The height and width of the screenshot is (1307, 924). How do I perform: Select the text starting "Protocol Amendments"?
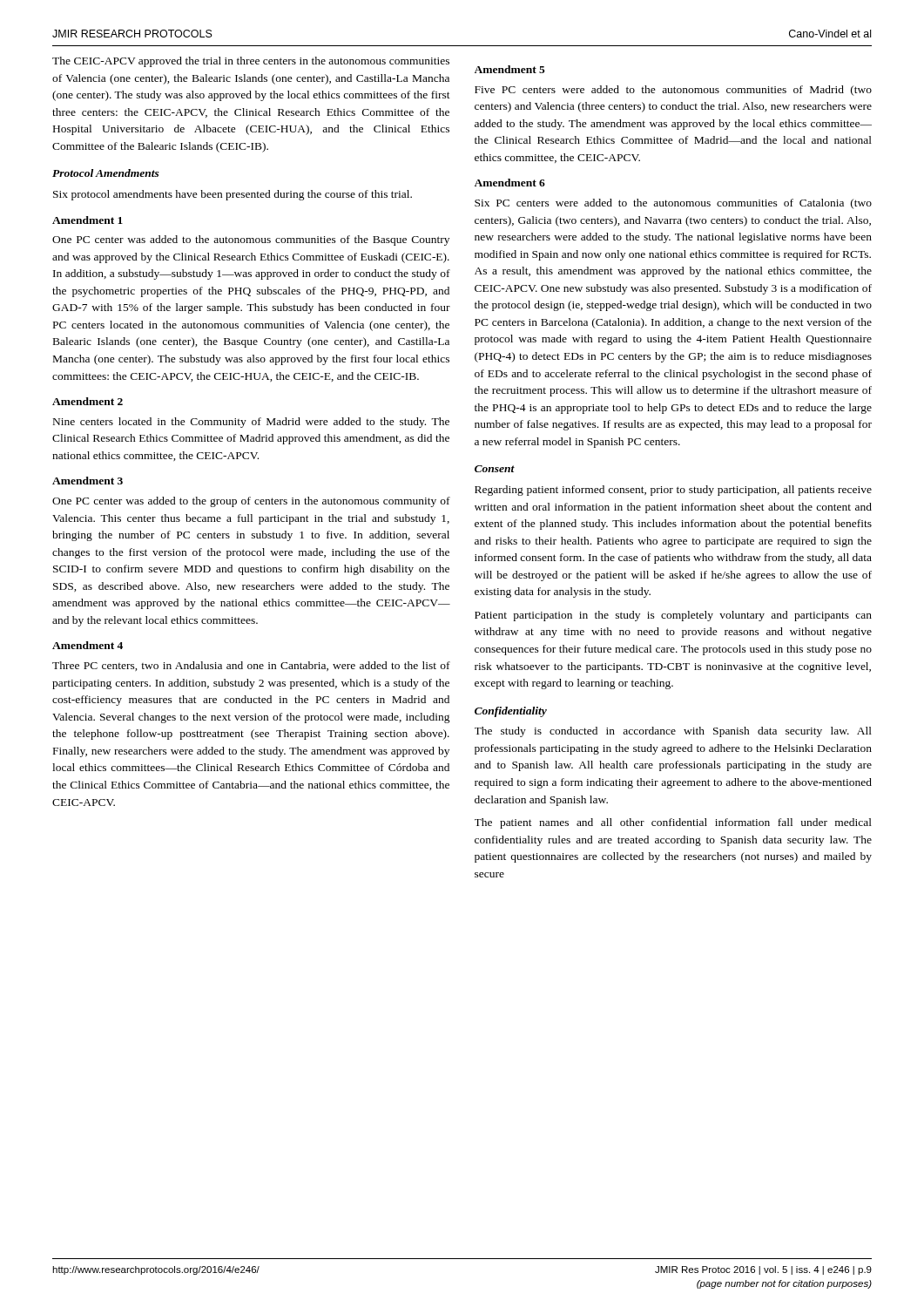coord(106,173)
